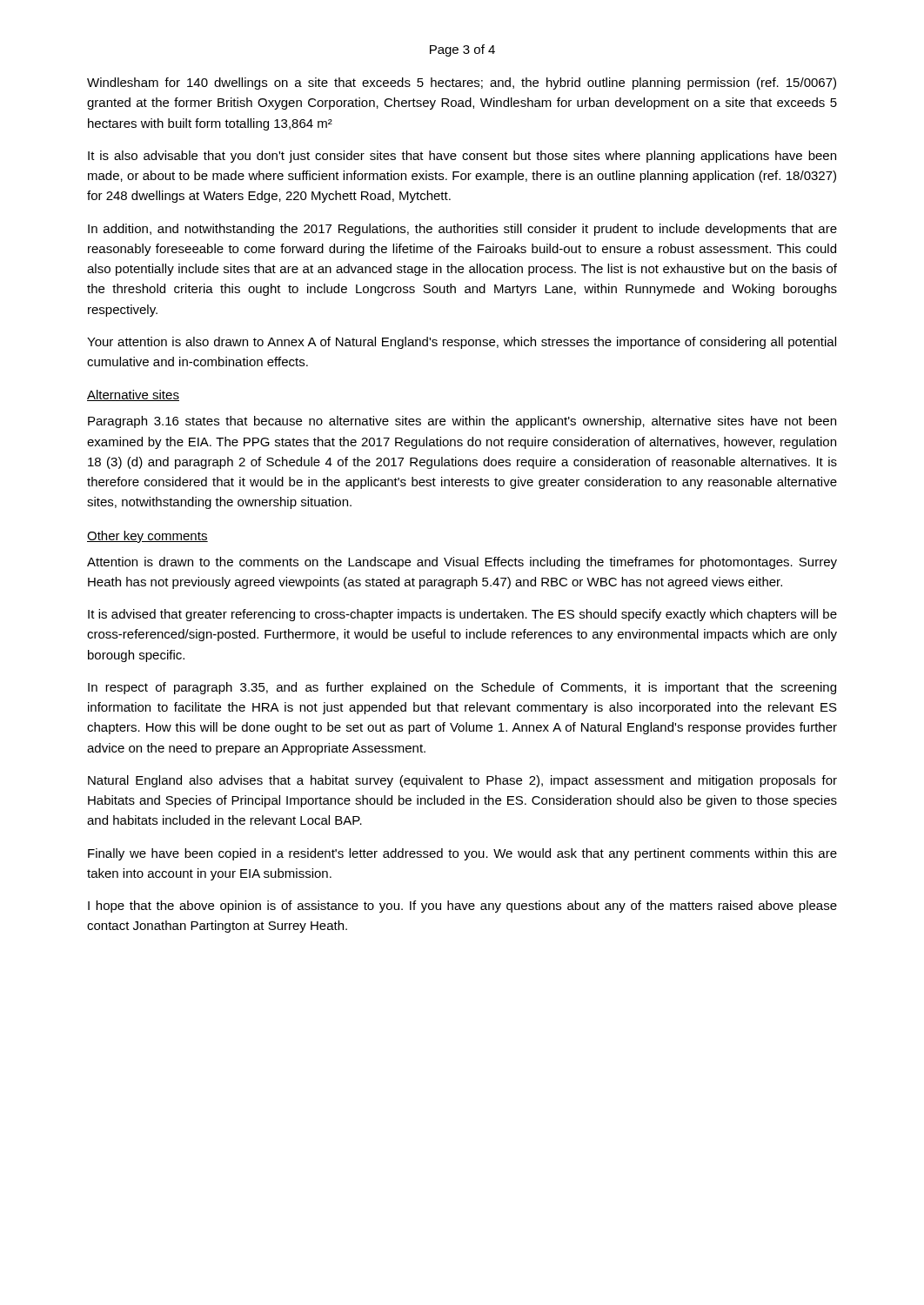Locate the block of text that opens with "Natural England also"
The image size is (924, 1305).
tap(462, 800)
